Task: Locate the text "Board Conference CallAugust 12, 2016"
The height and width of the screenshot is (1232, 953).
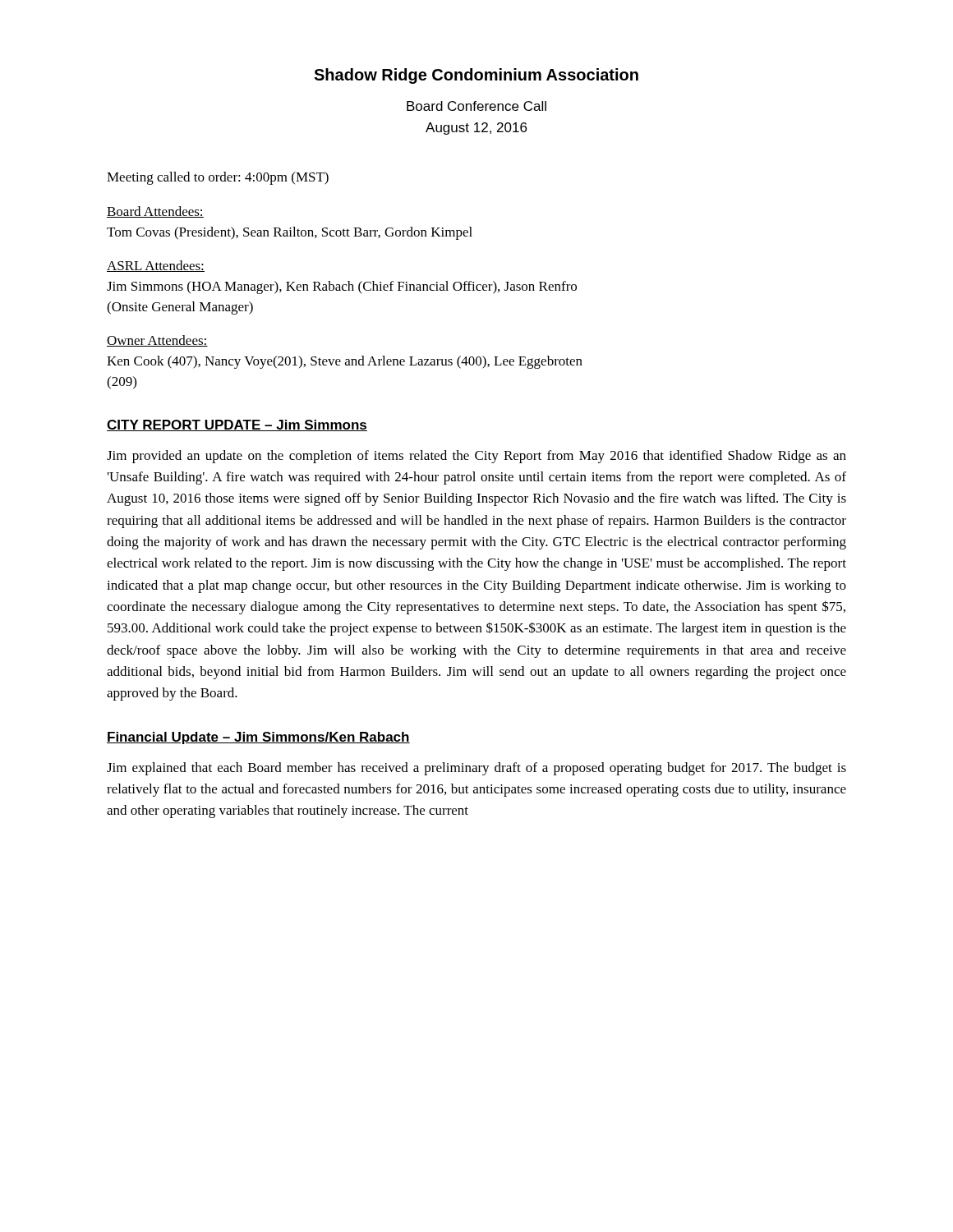Action: click(476, 117)
